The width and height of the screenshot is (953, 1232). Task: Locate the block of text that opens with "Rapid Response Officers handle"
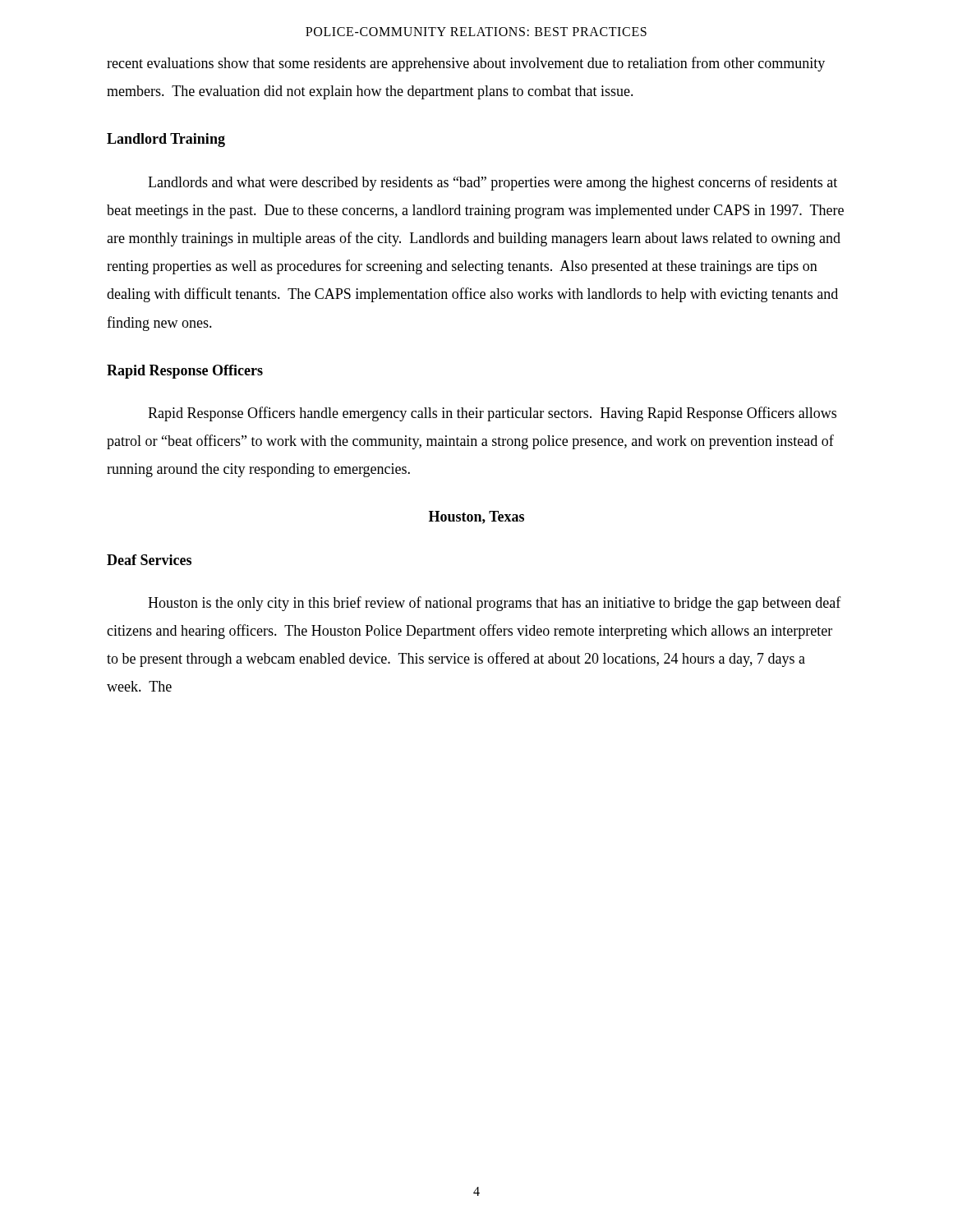click(x=476, y=441)
